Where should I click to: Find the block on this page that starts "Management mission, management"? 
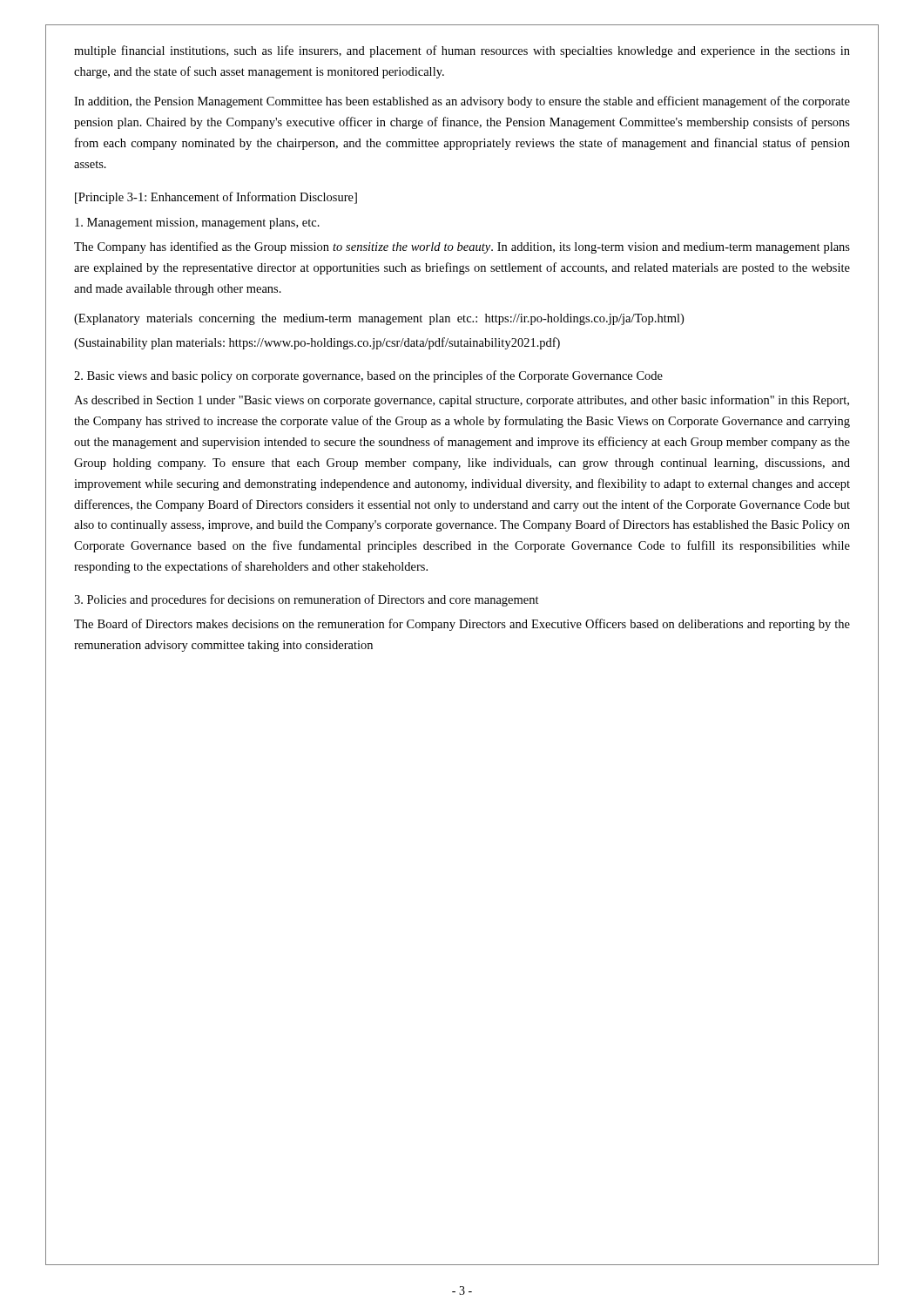pyautogui.click(x=197, y=223)
